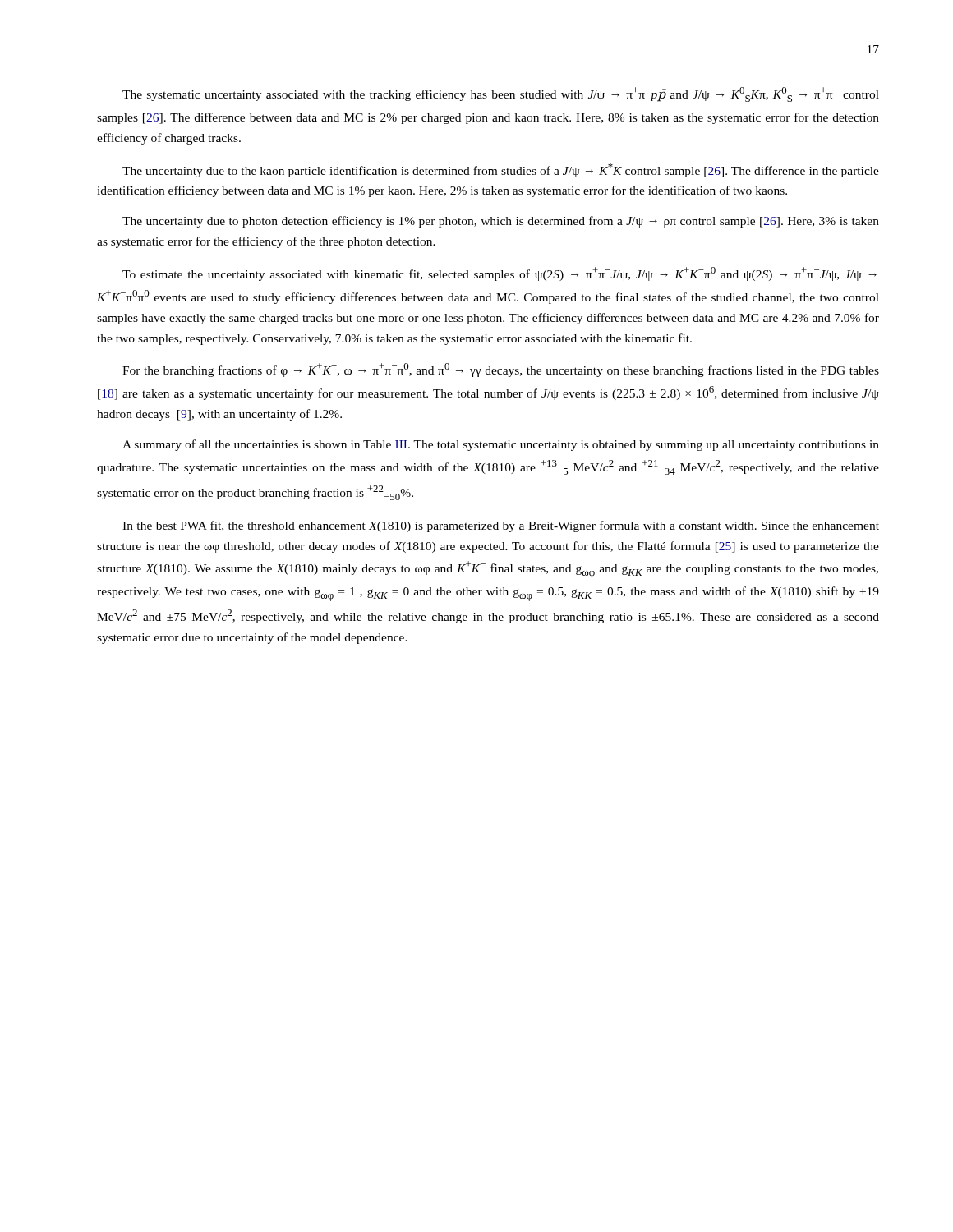This screenshot has height=1232, width=953.
Task: Locate the element starting "The systematic uncertainty"
Action: click(x=488, y=115)
